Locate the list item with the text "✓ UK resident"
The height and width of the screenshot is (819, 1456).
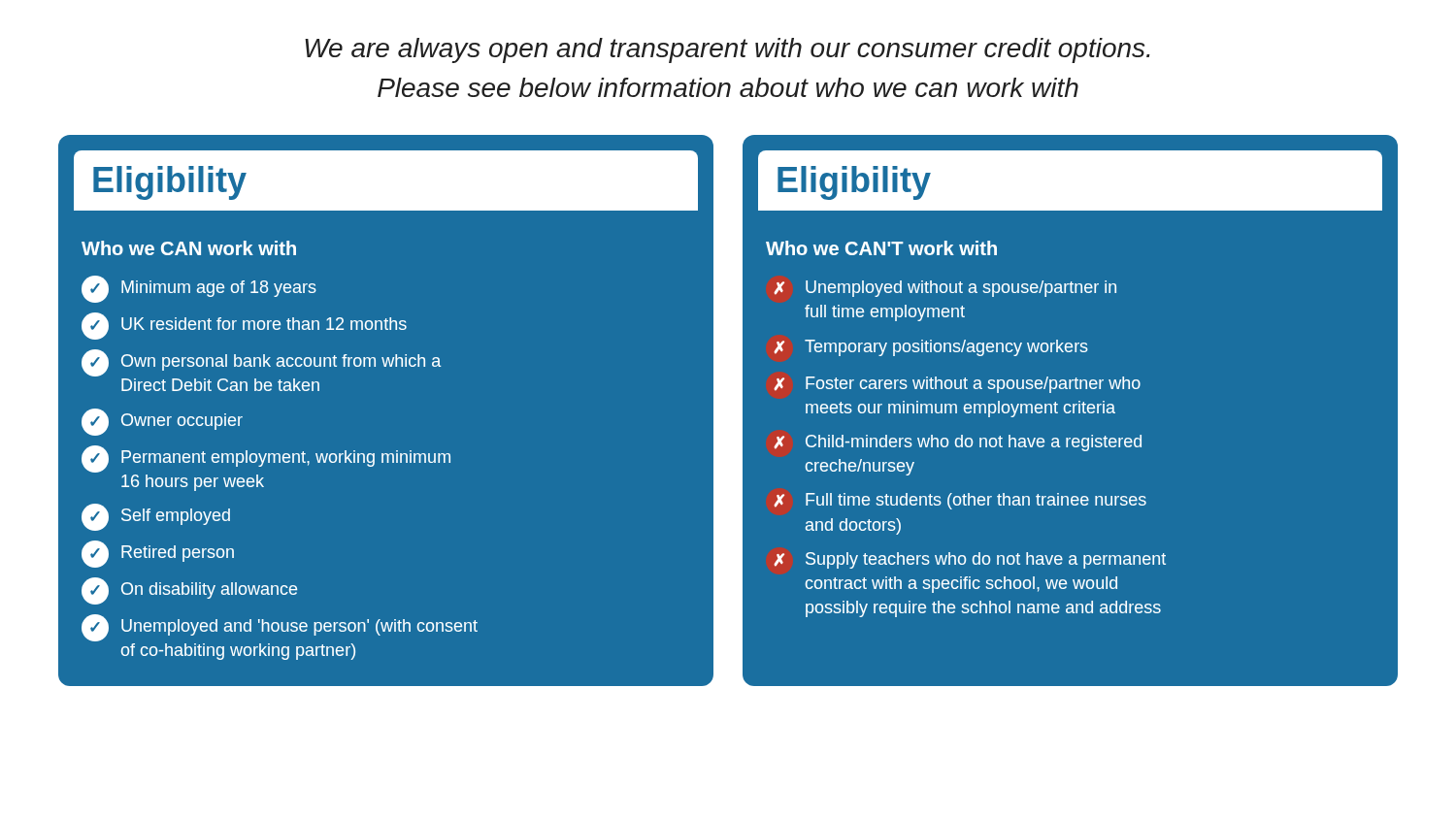pyautogui.click(x=386, y=326)
